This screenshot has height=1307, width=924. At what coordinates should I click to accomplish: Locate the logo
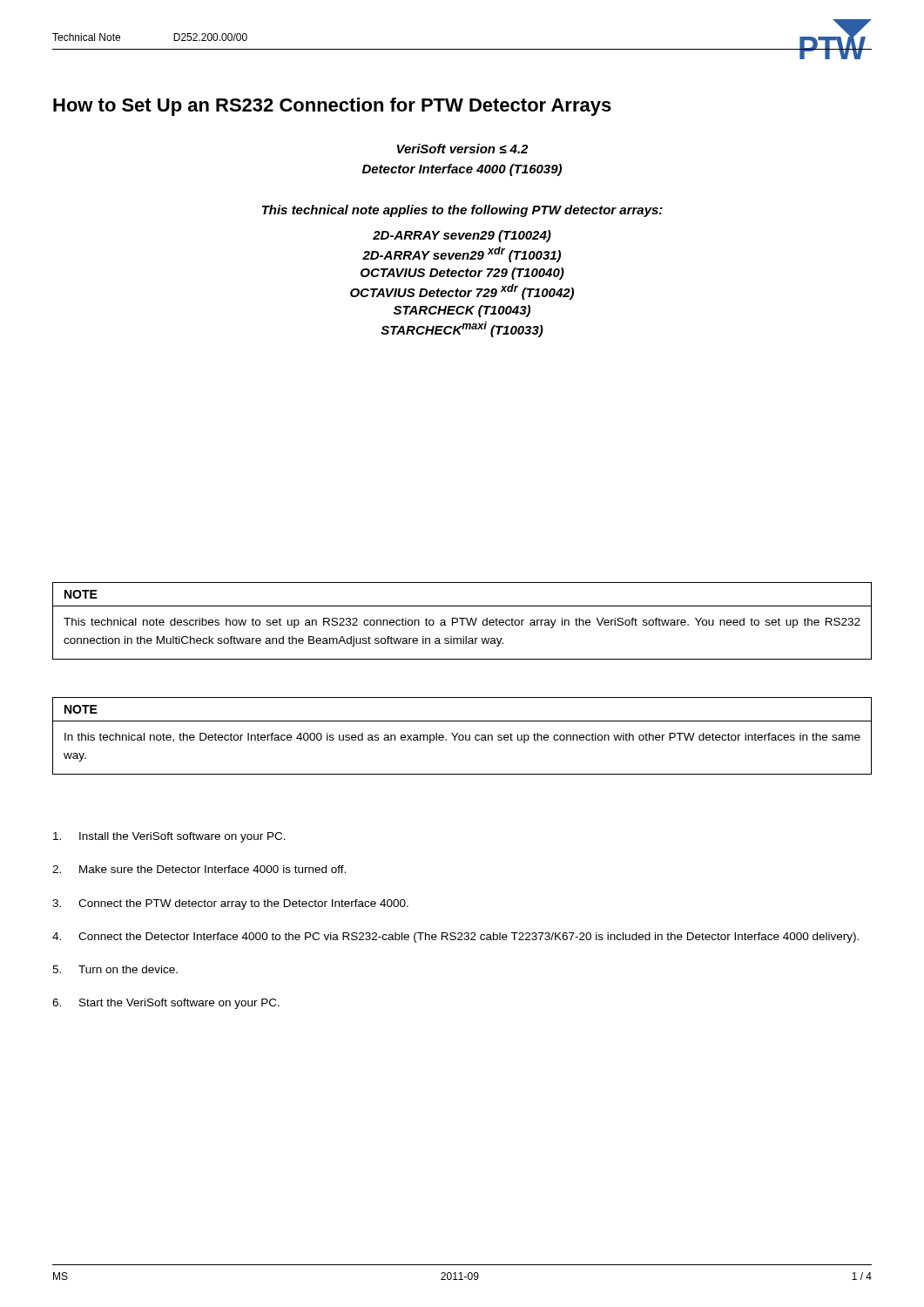point(833,43)
